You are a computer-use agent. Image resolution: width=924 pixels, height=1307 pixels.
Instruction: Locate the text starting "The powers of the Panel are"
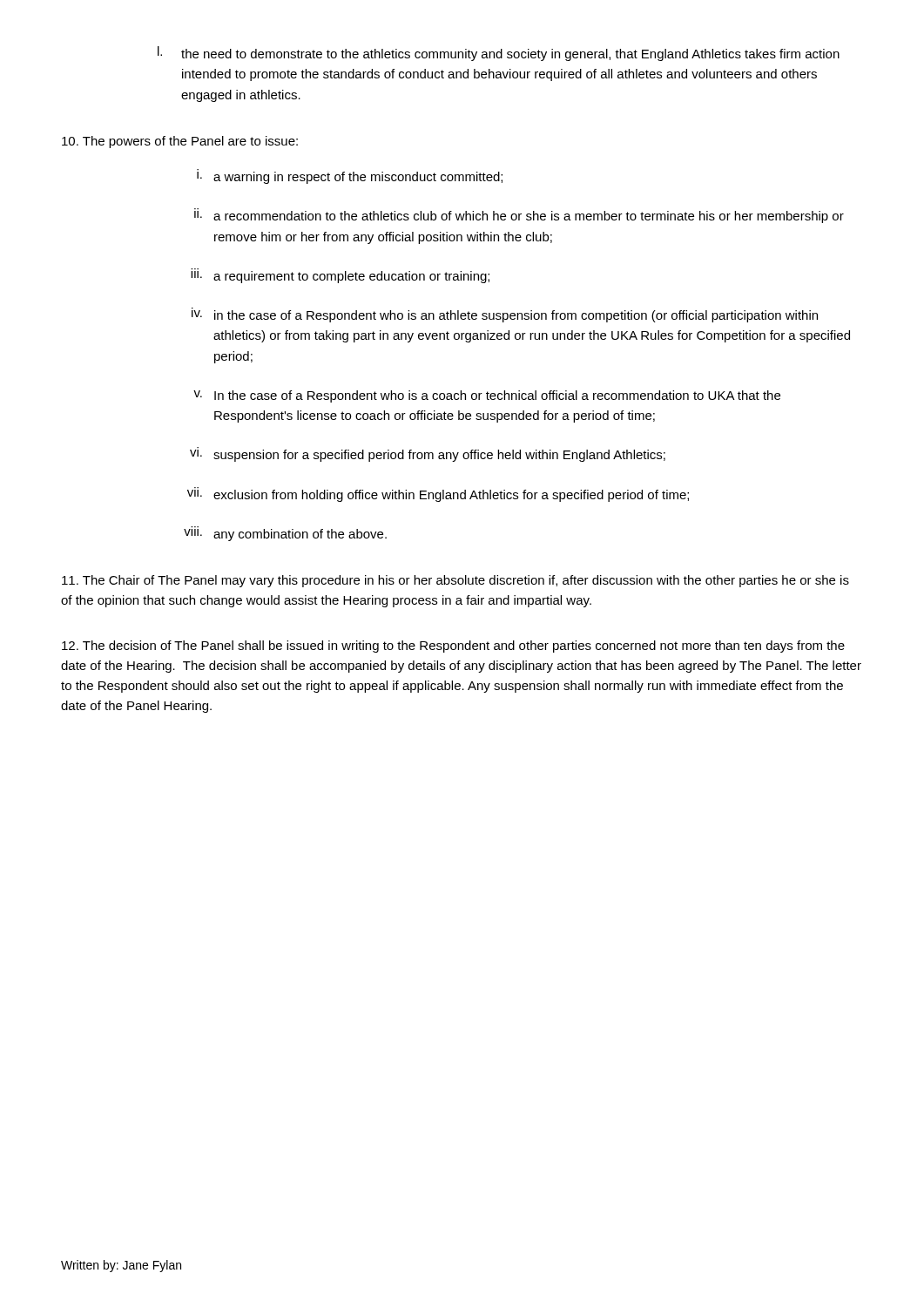(x=180, y=141)
